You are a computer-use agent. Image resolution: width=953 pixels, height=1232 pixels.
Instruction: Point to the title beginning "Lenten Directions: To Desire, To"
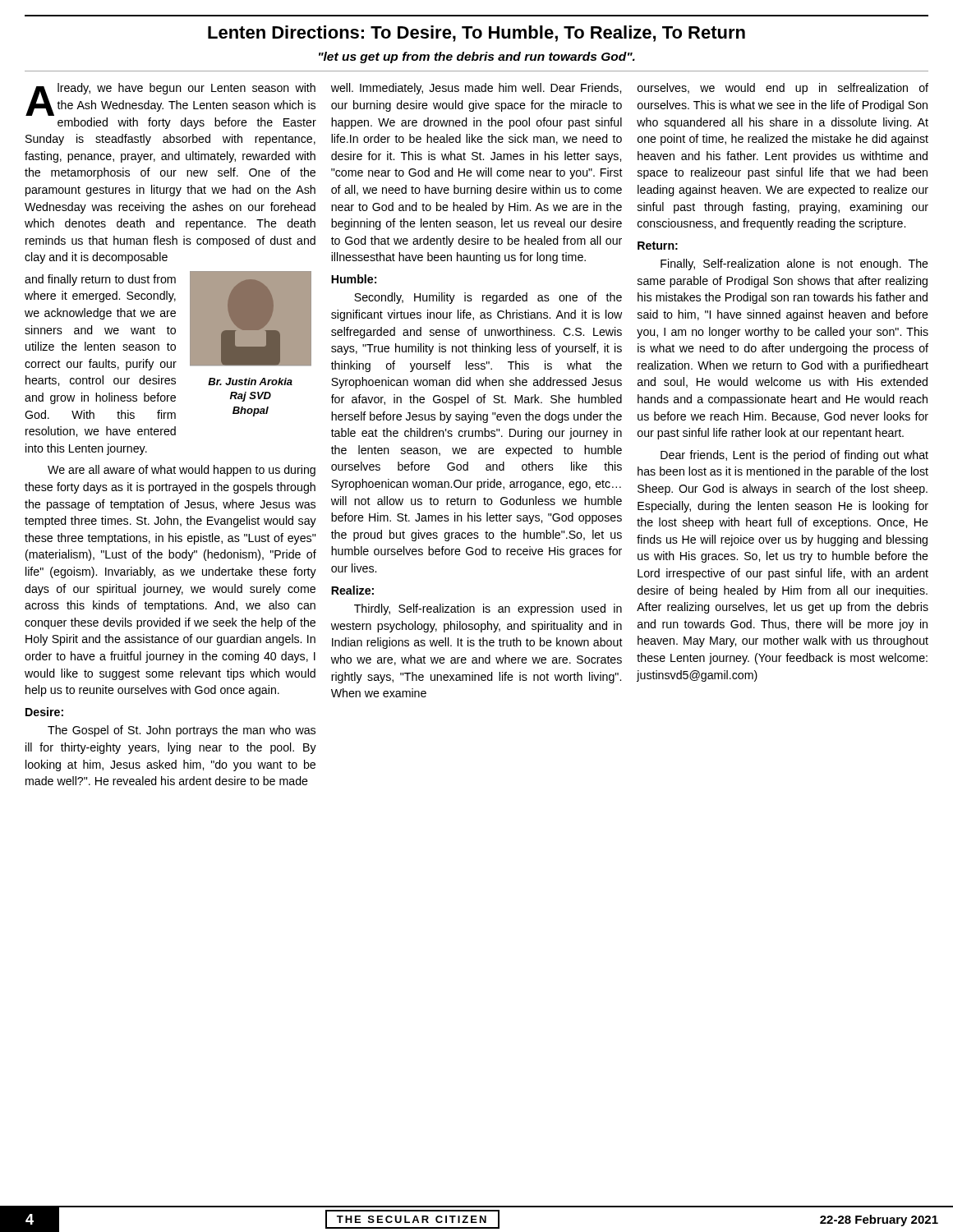point(476,32)
